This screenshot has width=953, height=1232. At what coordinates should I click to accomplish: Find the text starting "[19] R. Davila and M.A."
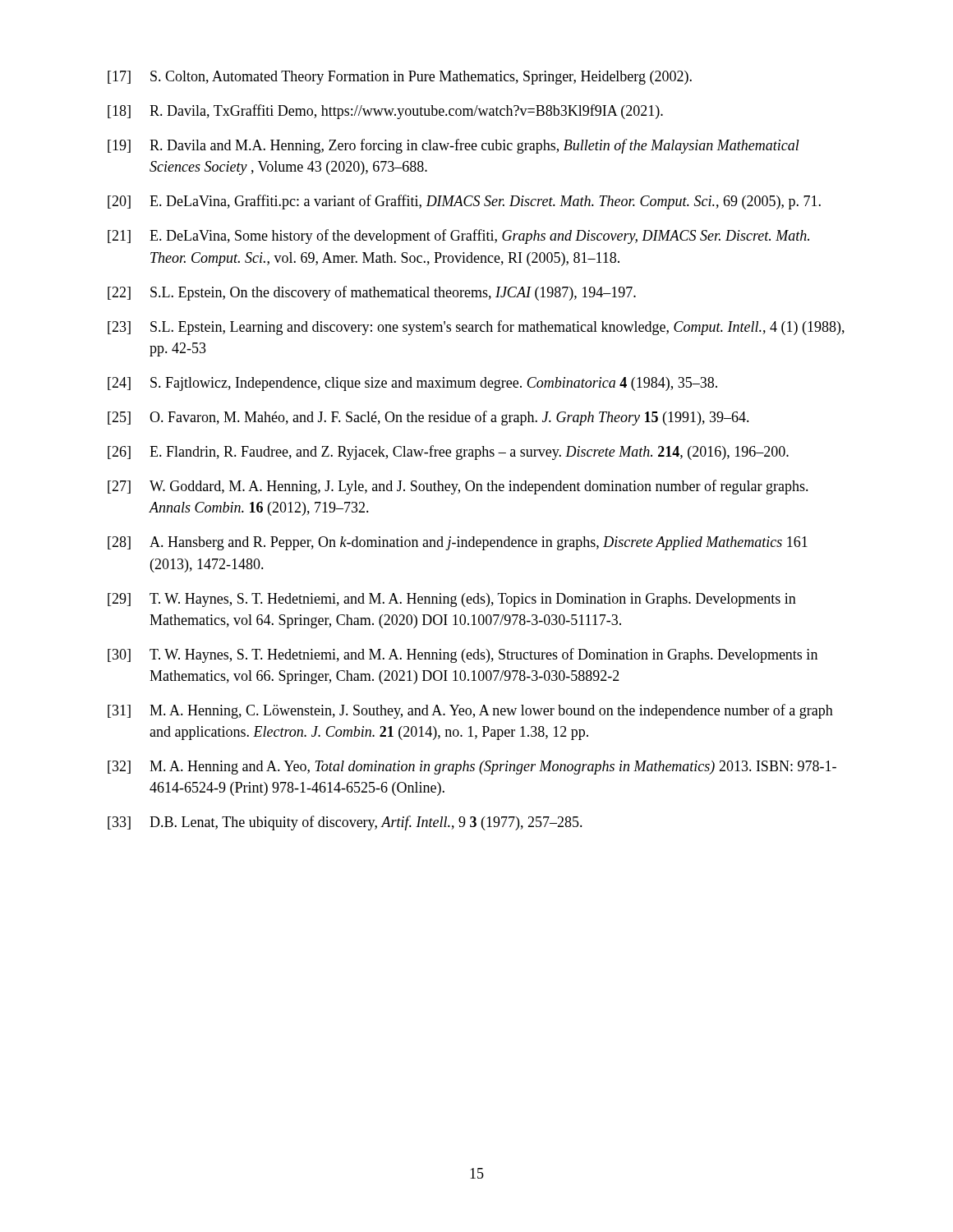[476, 156]
